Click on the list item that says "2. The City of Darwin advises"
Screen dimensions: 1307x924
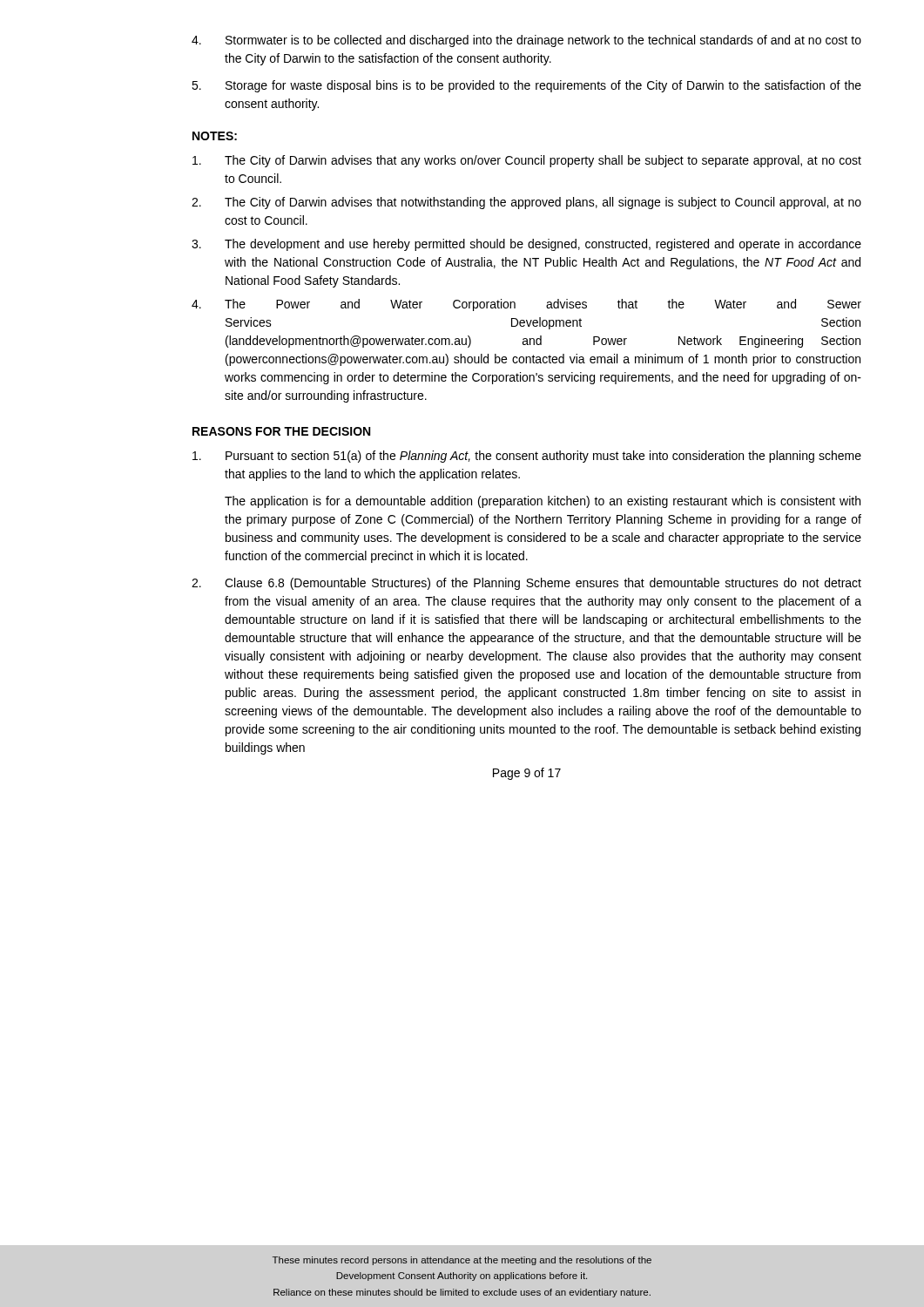(x=526, y=212)
